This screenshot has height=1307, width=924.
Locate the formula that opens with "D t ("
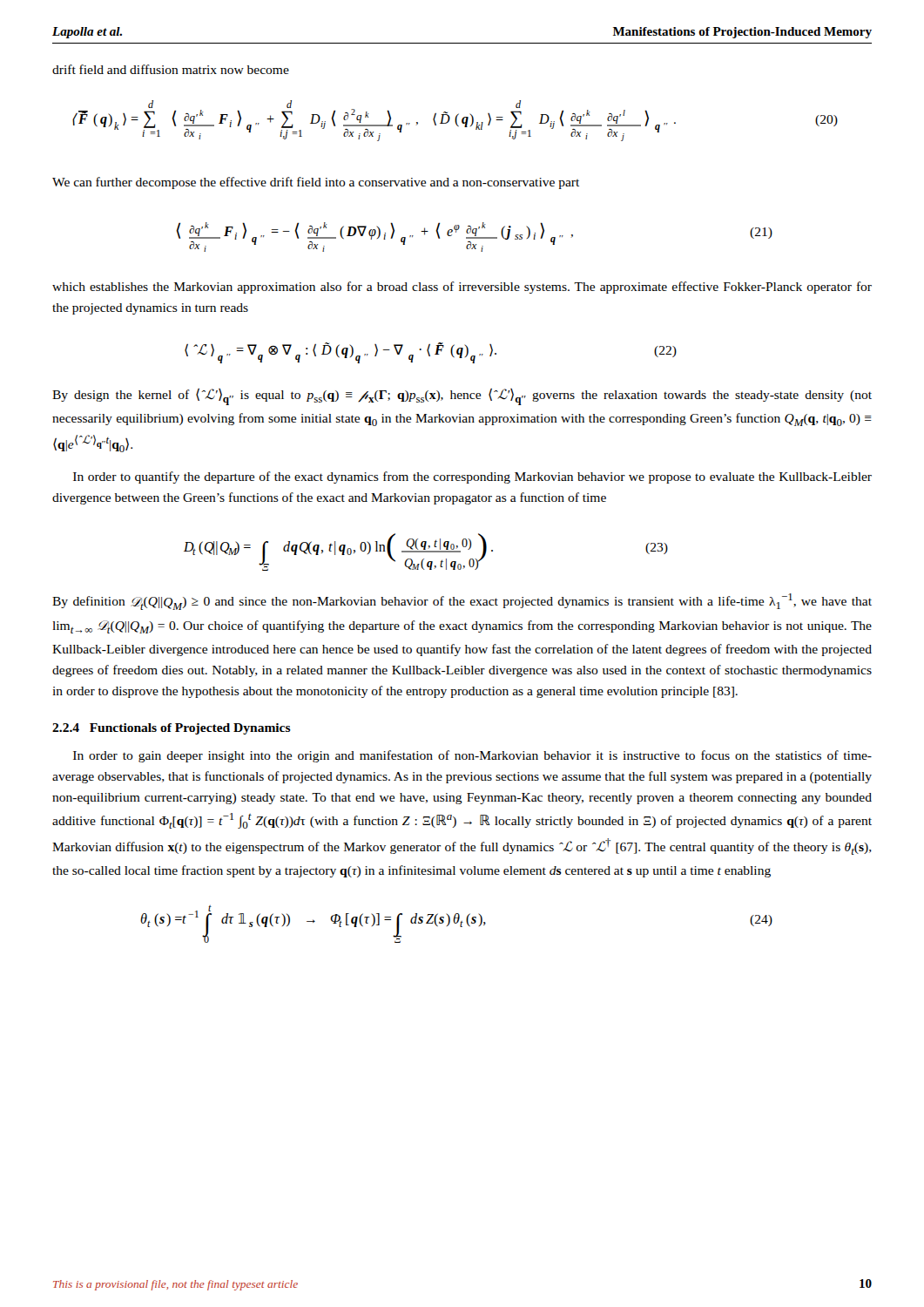tap(462, 547)
